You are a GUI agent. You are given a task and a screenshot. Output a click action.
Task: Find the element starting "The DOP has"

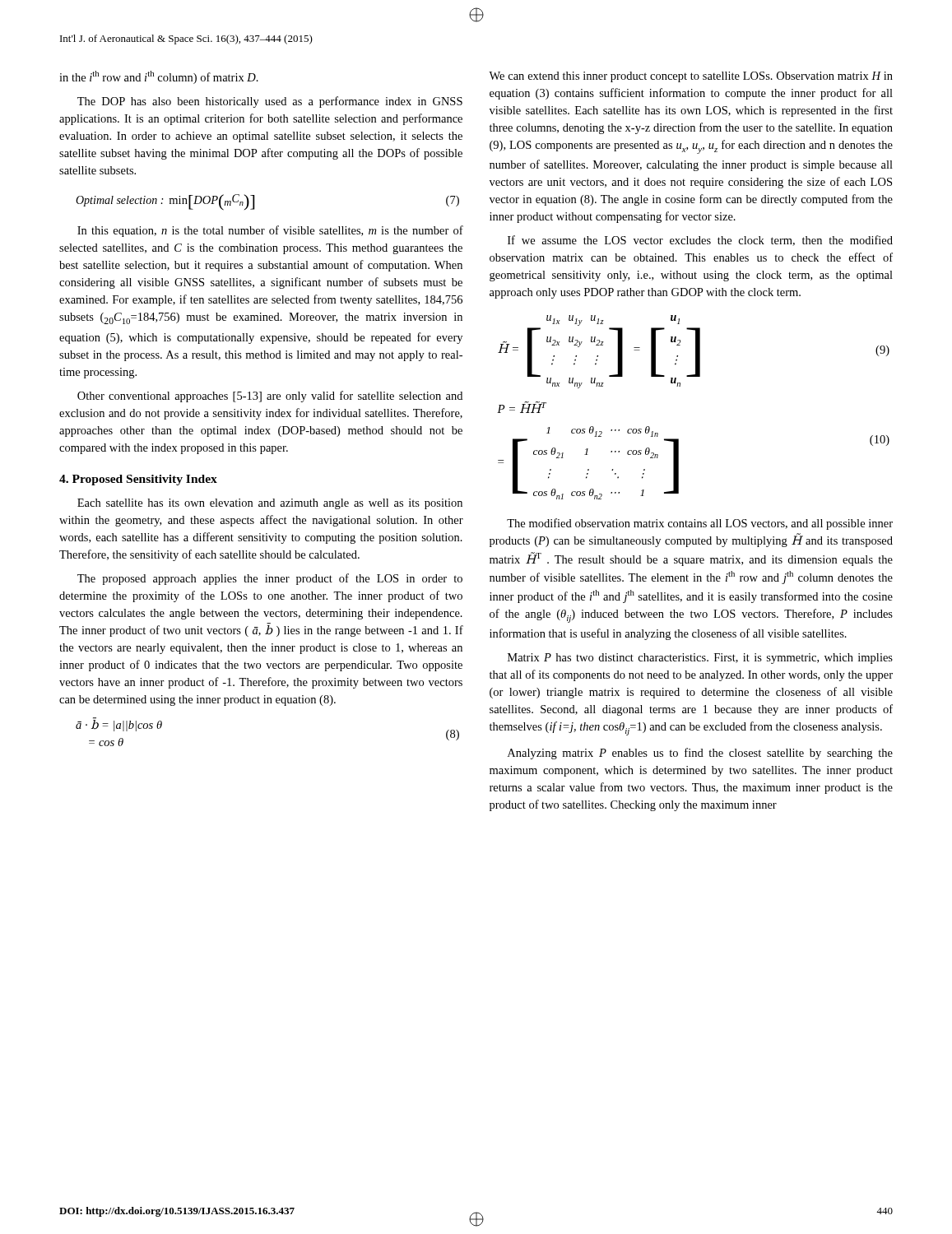point(261,136)
